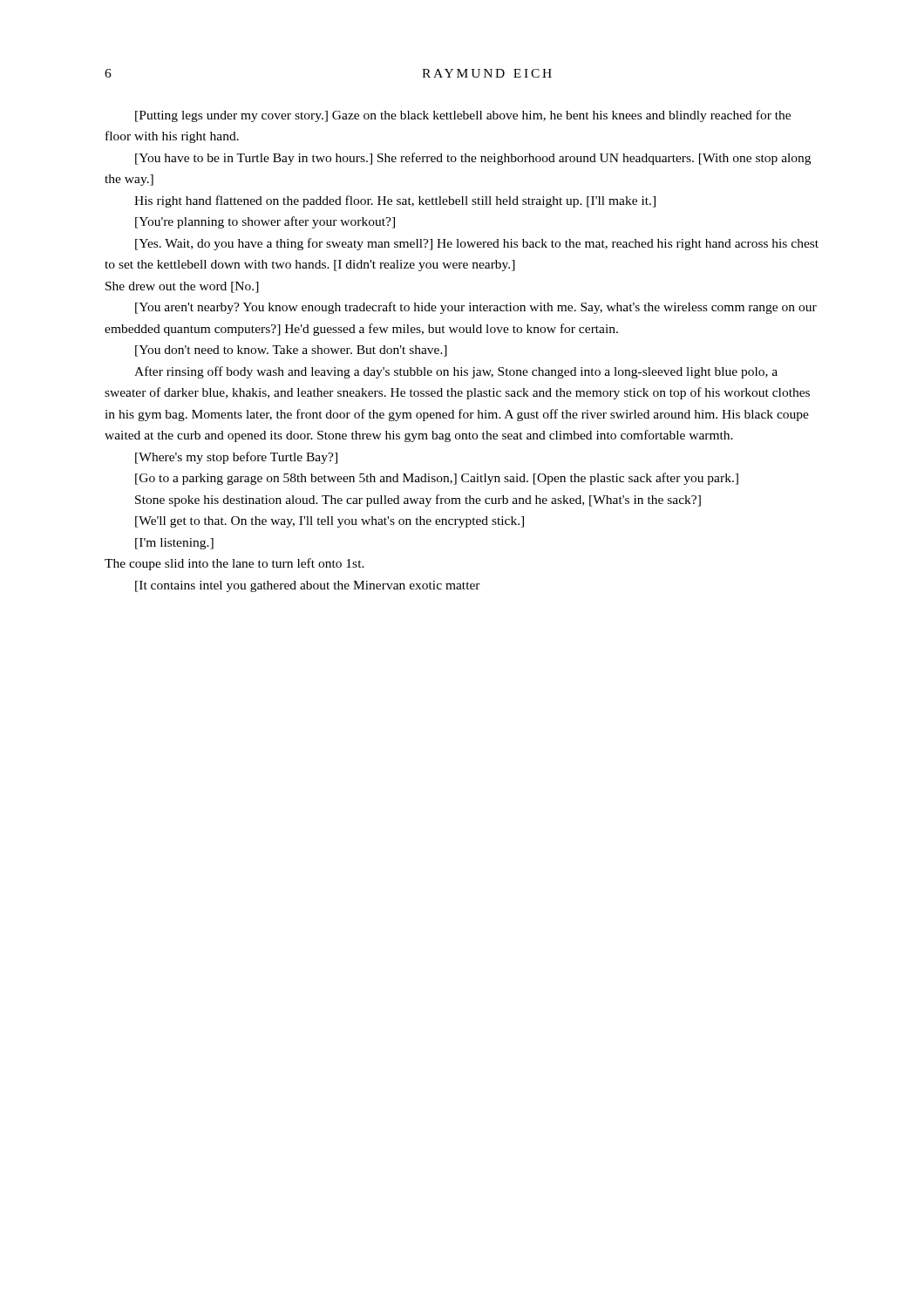Viewport: 924px width, 1308px height.
Task: Locate the text block that says "[You're planning to"
Action: click(265, 222)
